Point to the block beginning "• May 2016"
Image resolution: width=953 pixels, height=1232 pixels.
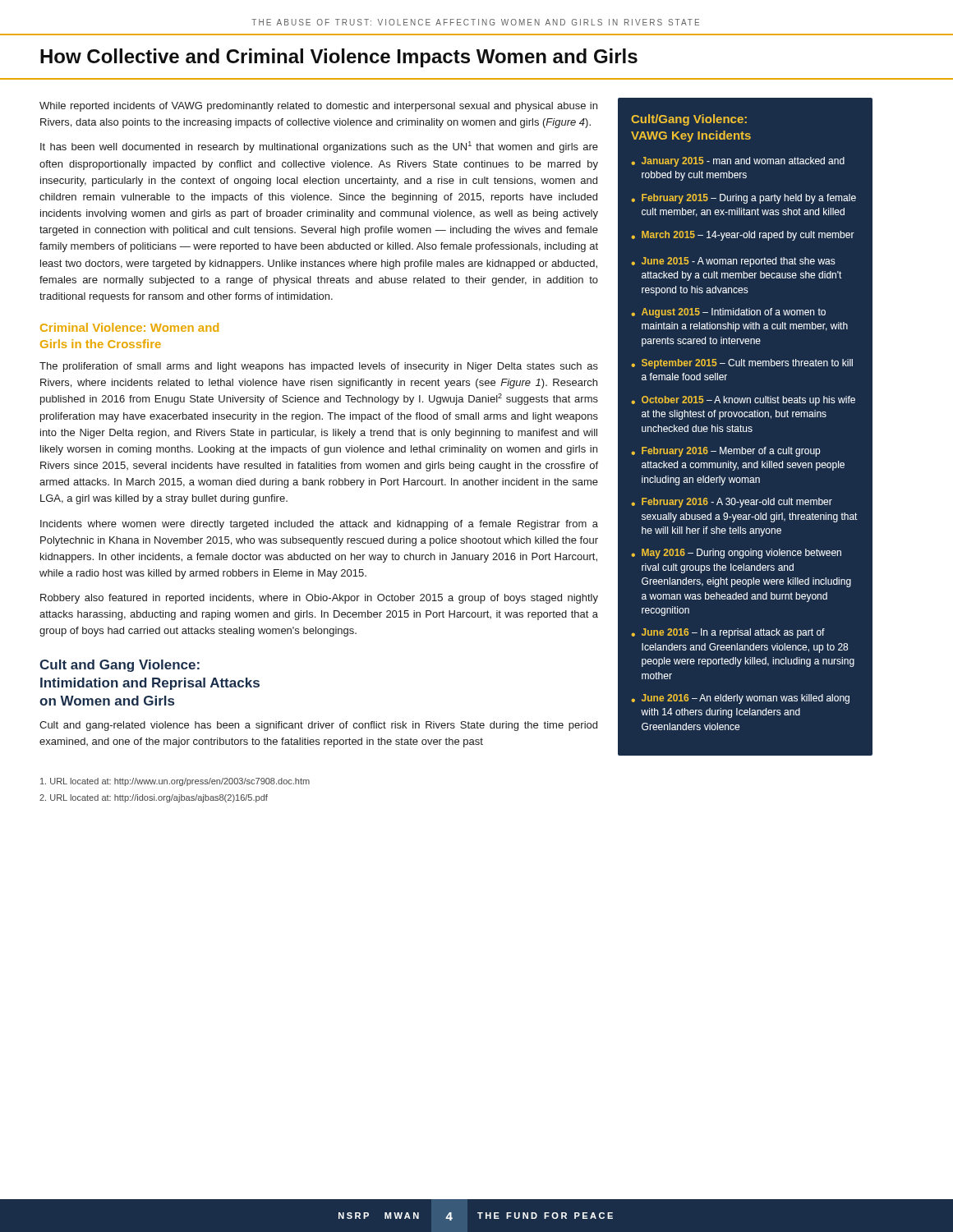(x=745, y=582)
